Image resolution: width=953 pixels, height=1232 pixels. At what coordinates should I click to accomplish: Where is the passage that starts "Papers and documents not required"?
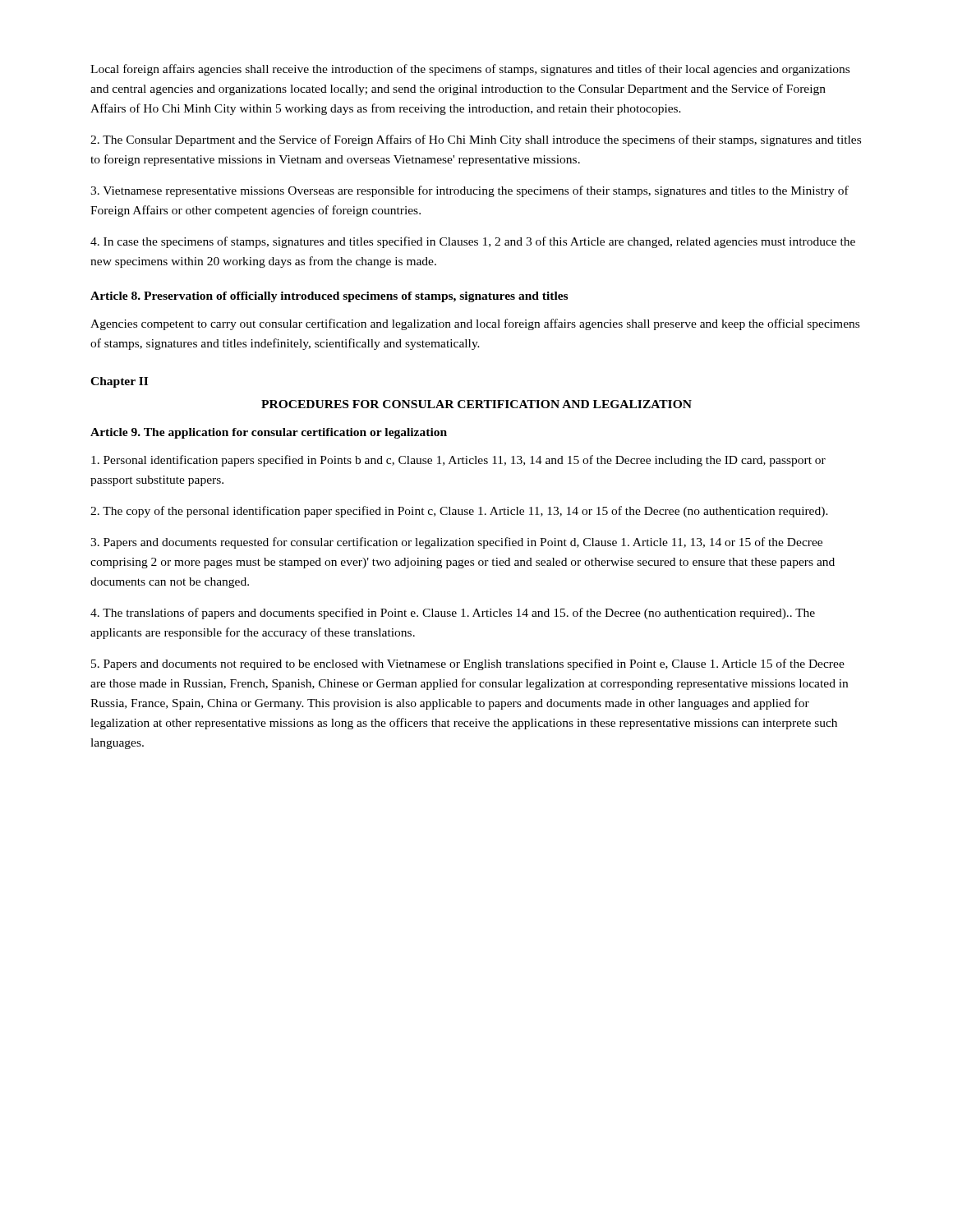(469, 703)
